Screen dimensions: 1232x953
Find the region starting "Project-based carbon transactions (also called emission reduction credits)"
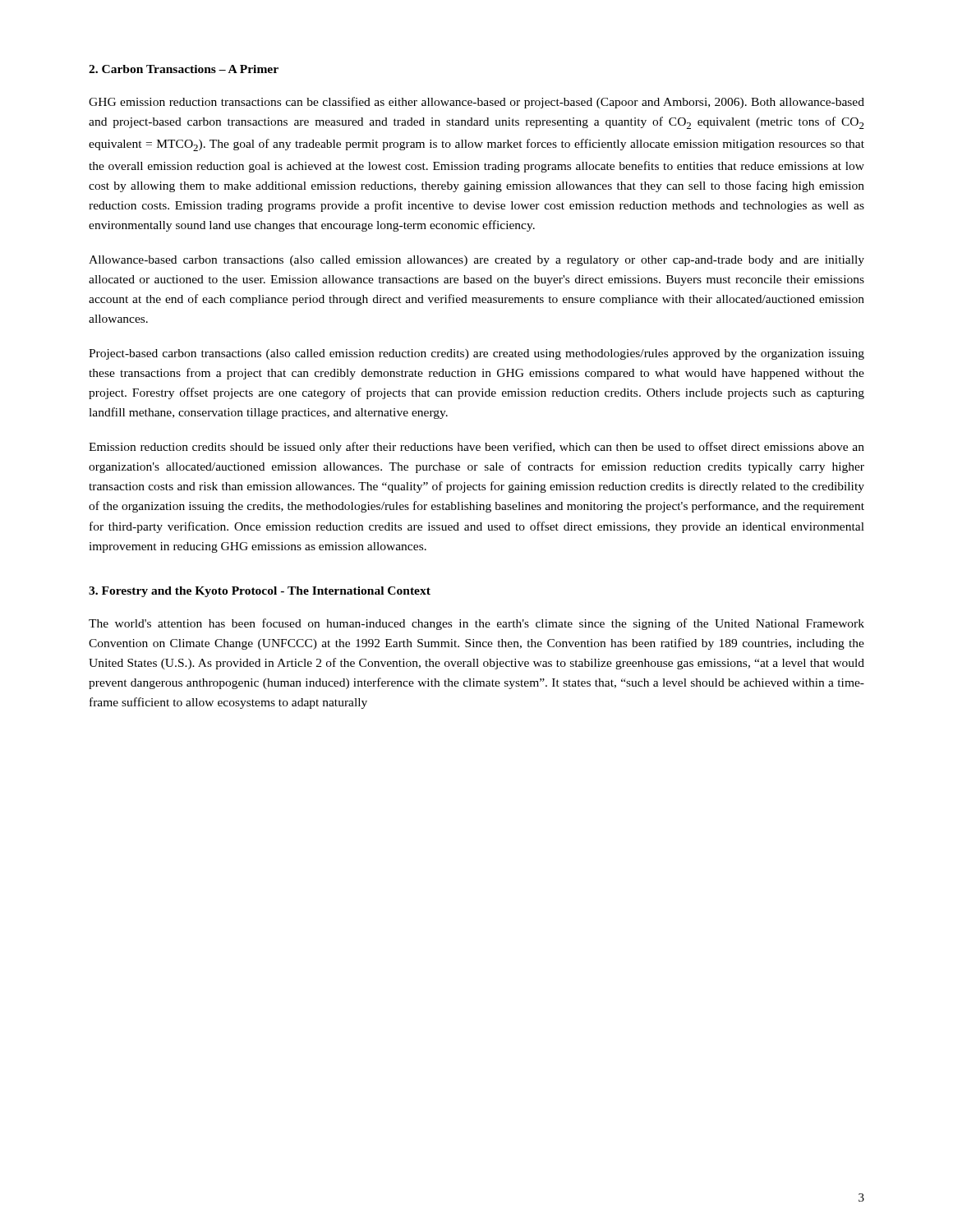pos(476,383)
